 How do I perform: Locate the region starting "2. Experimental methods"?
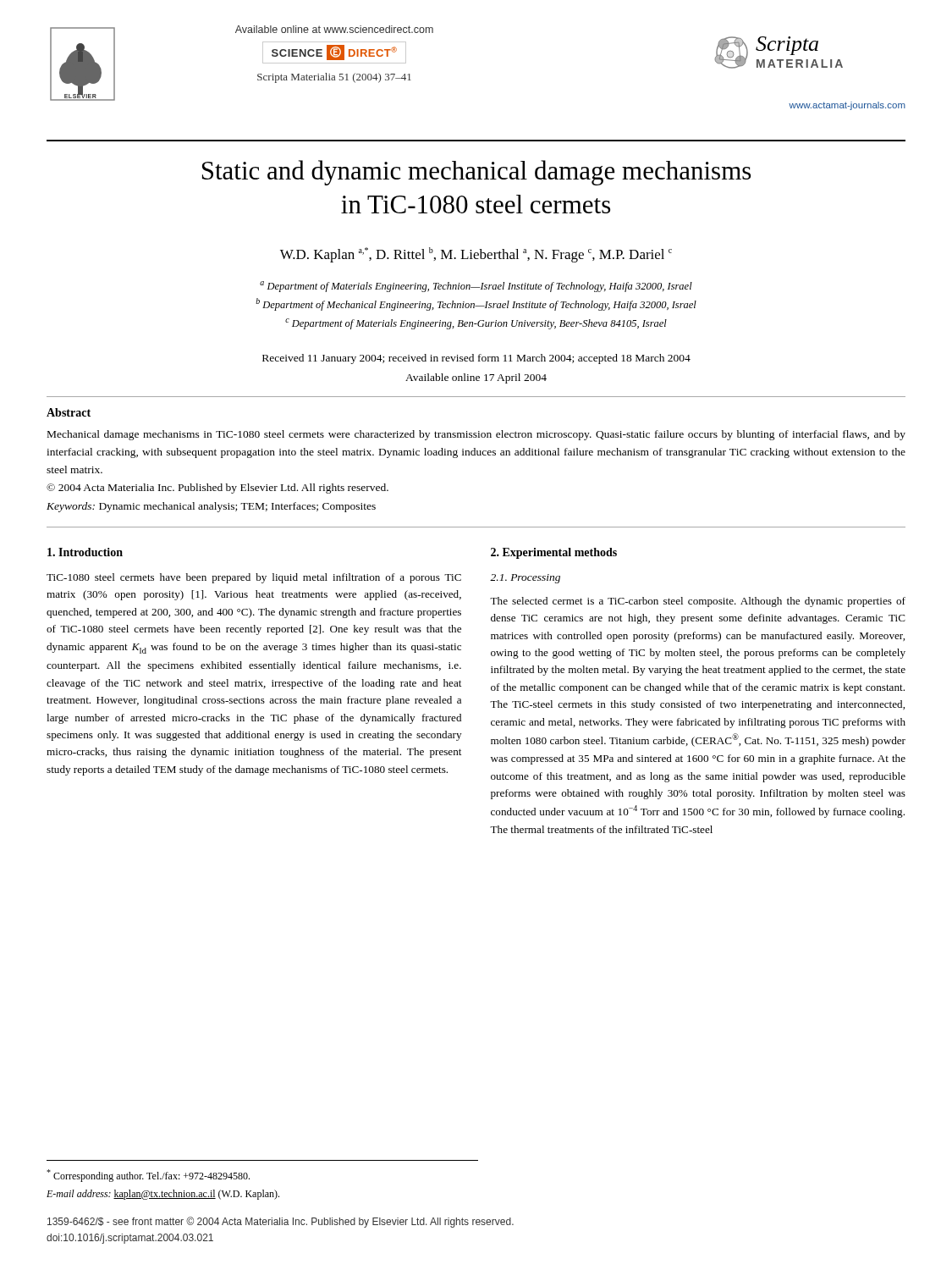[554, 552]
